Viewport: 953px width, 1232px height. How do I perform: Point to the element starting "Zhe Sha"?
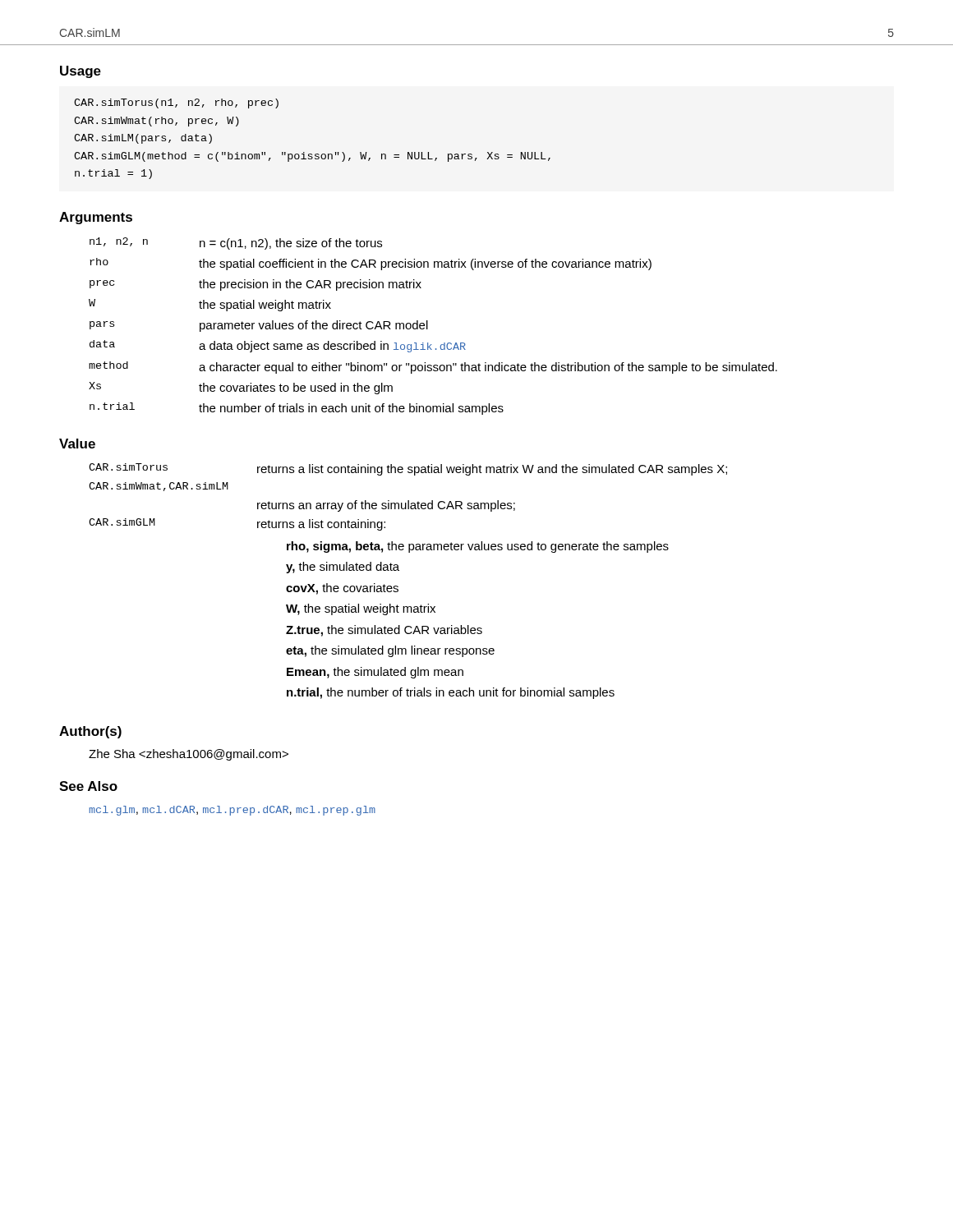click(189, 754)
